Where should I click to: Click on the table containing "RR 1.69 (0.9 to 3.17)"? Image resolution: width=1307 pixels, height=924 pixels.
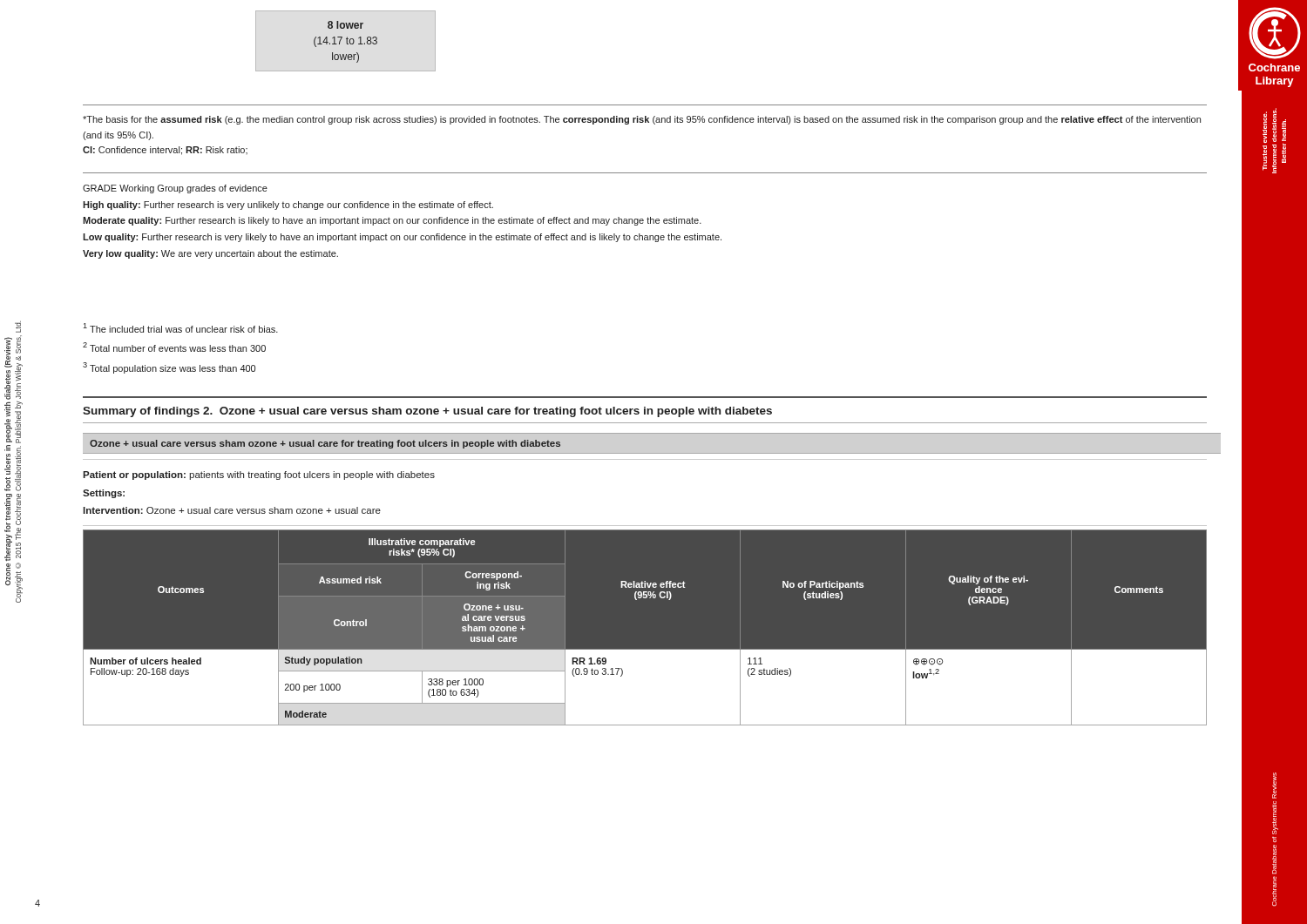pyautogui.click(x=645, y=627)
